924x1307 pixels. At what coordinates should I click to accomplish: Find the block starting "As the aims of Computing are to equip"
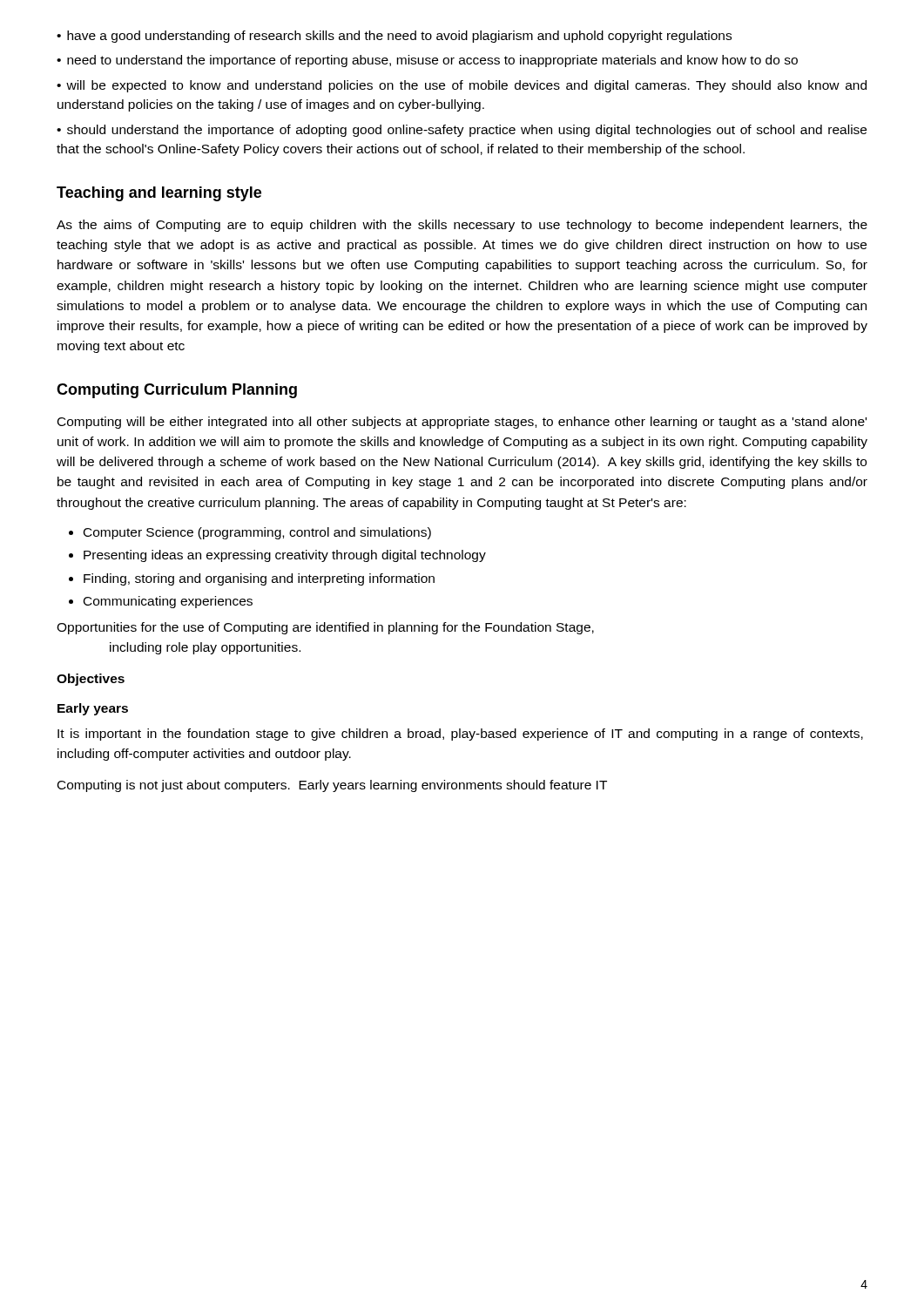click(x=462, y=285)
